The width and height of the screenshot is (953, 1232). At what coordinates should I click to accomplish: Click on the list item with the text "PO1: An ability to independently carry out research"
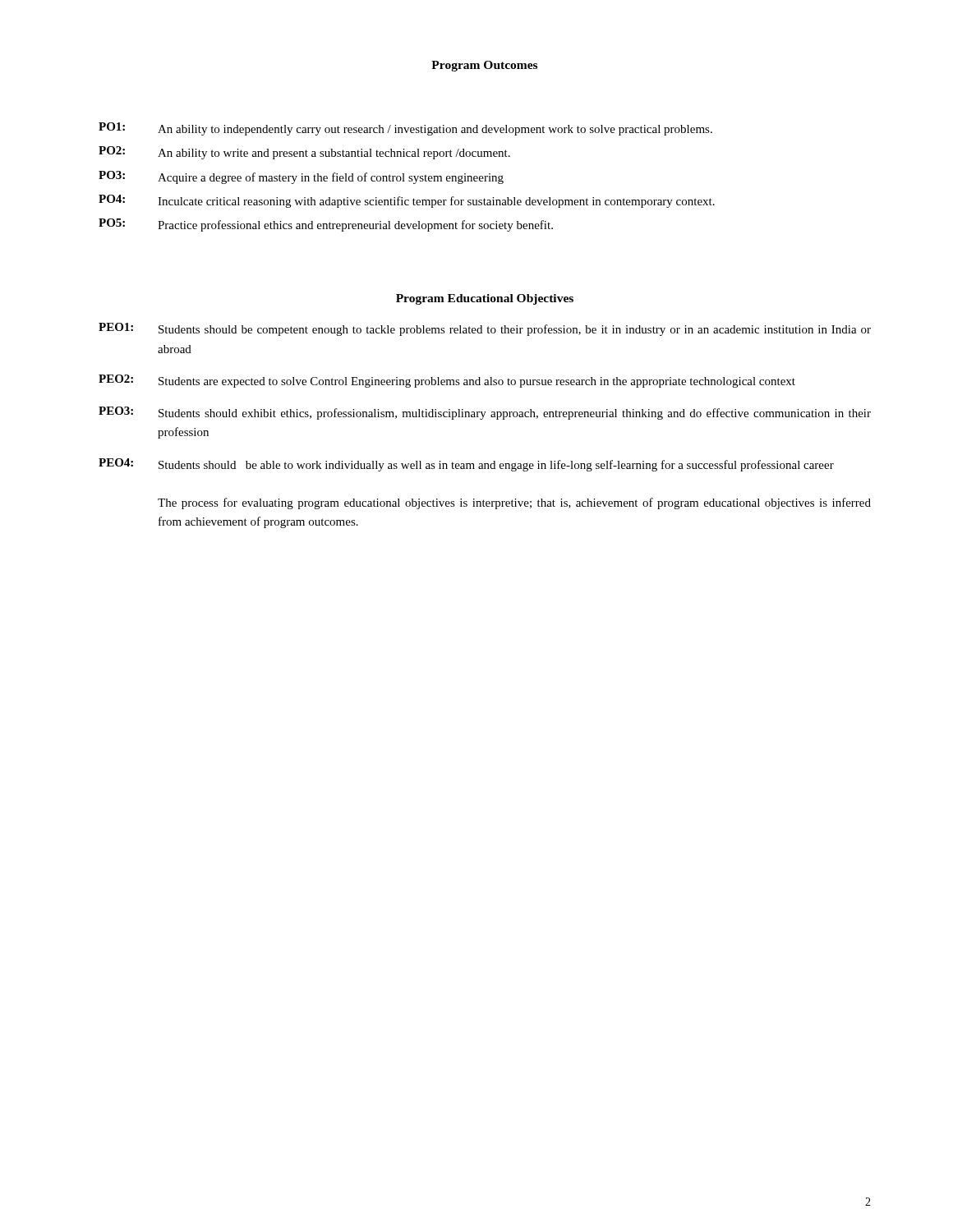tap(485, 129)
